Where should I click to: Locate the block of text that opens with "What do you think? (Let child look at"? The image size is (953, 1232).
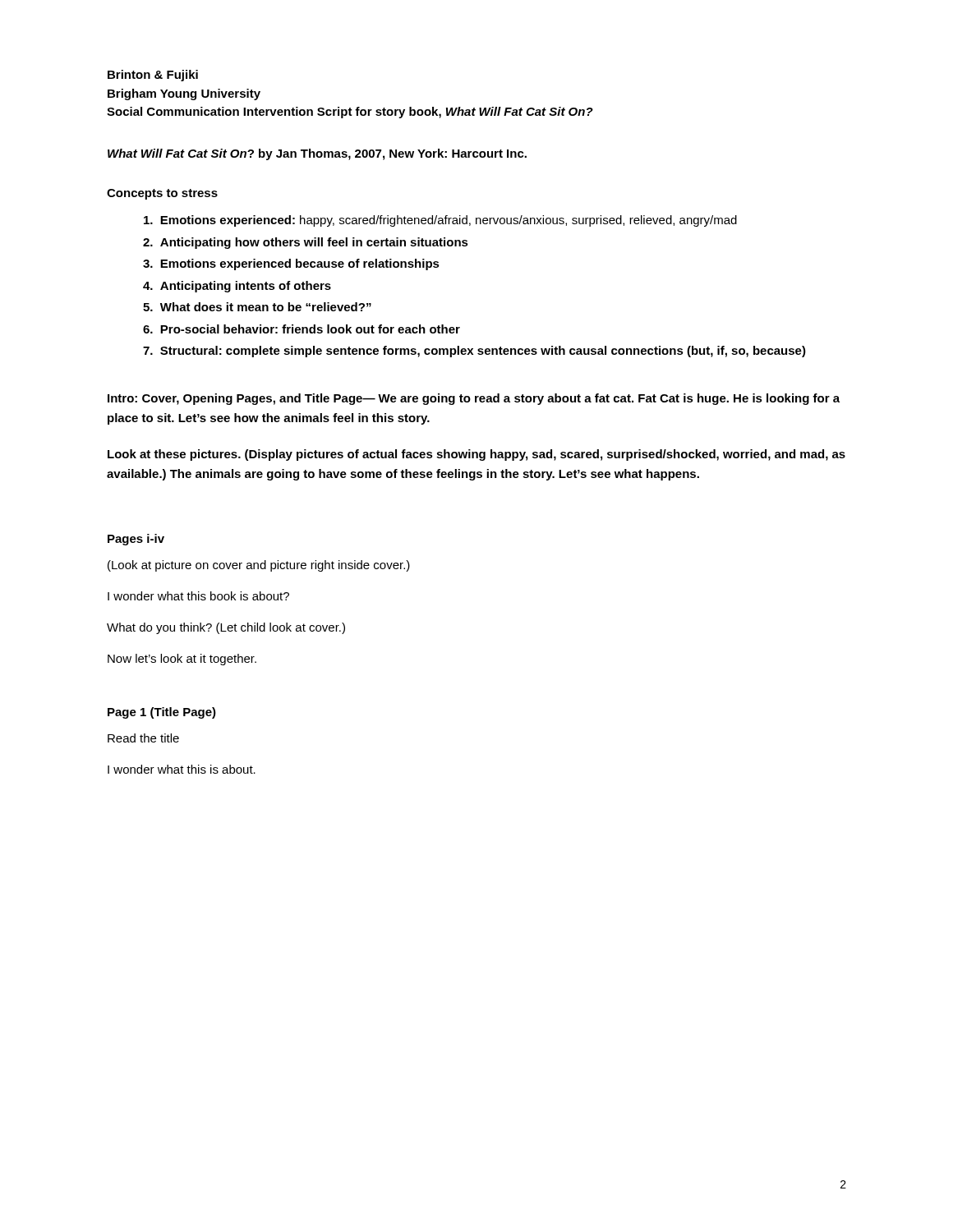(226, 627)
